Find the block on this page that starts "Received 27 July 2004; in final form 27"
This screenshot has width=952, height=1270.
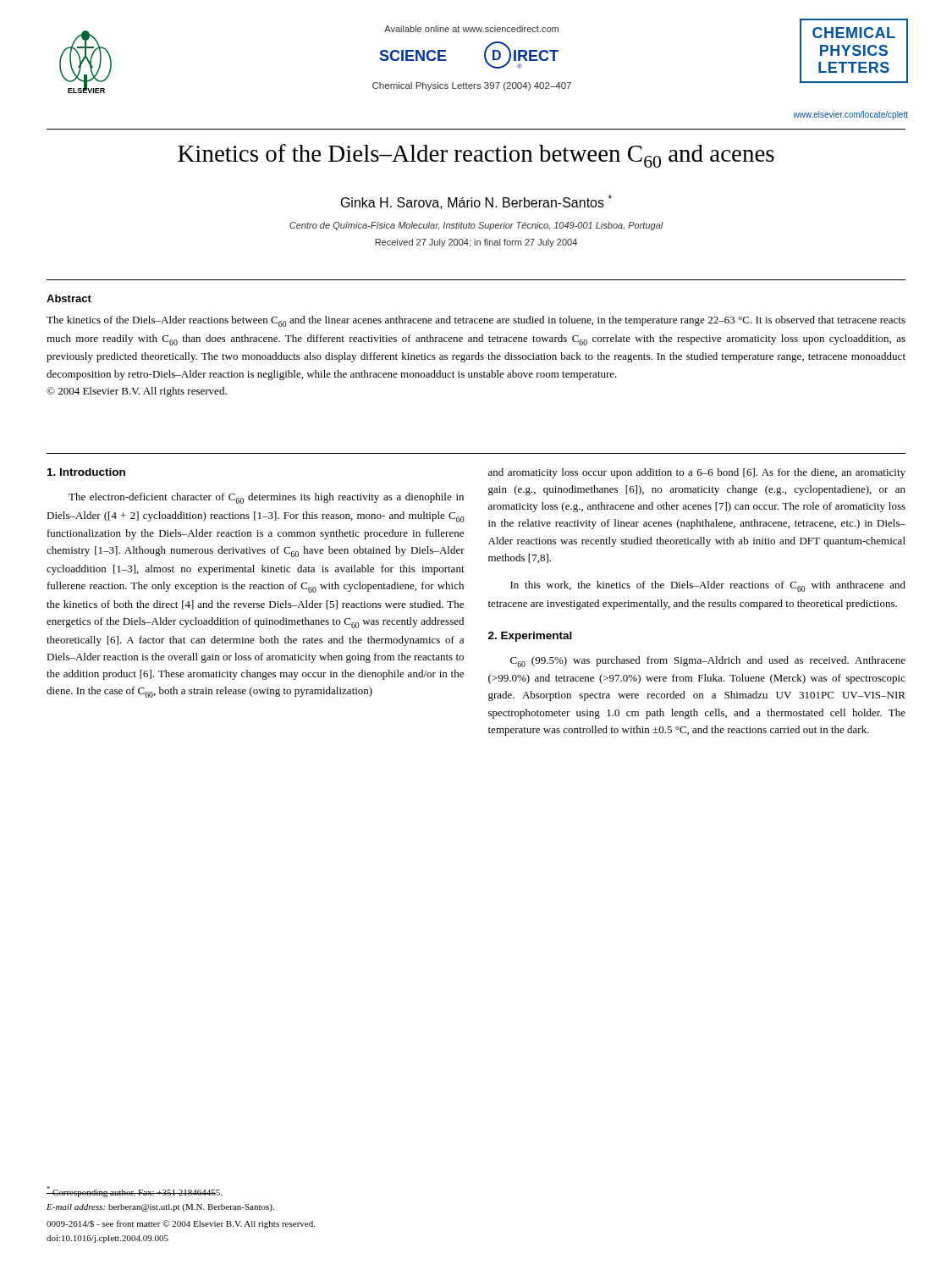(476, 242)
